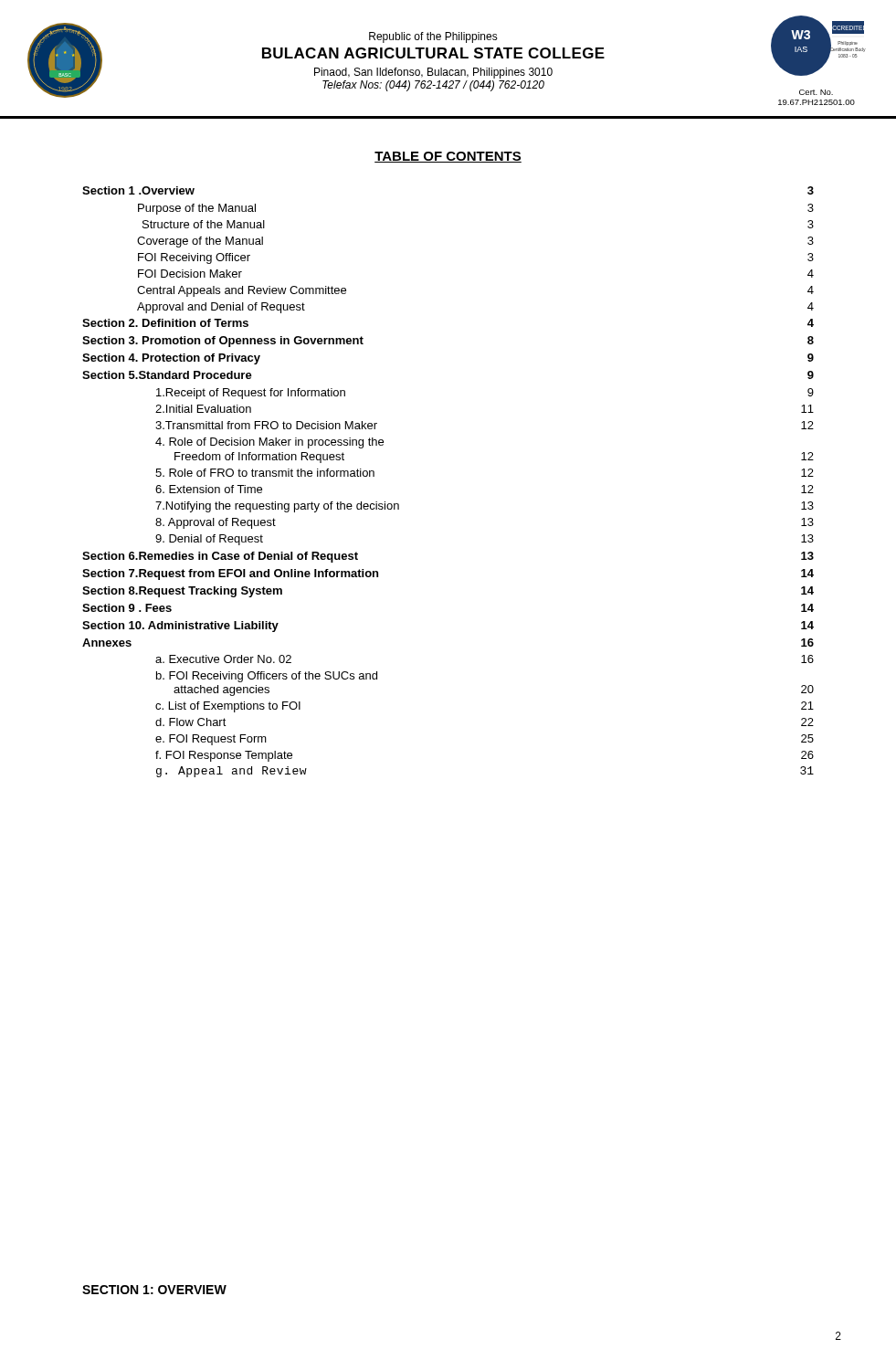
Task: Find the region starting "Section 5.Standard Procedure"
Action: point(167,375)
